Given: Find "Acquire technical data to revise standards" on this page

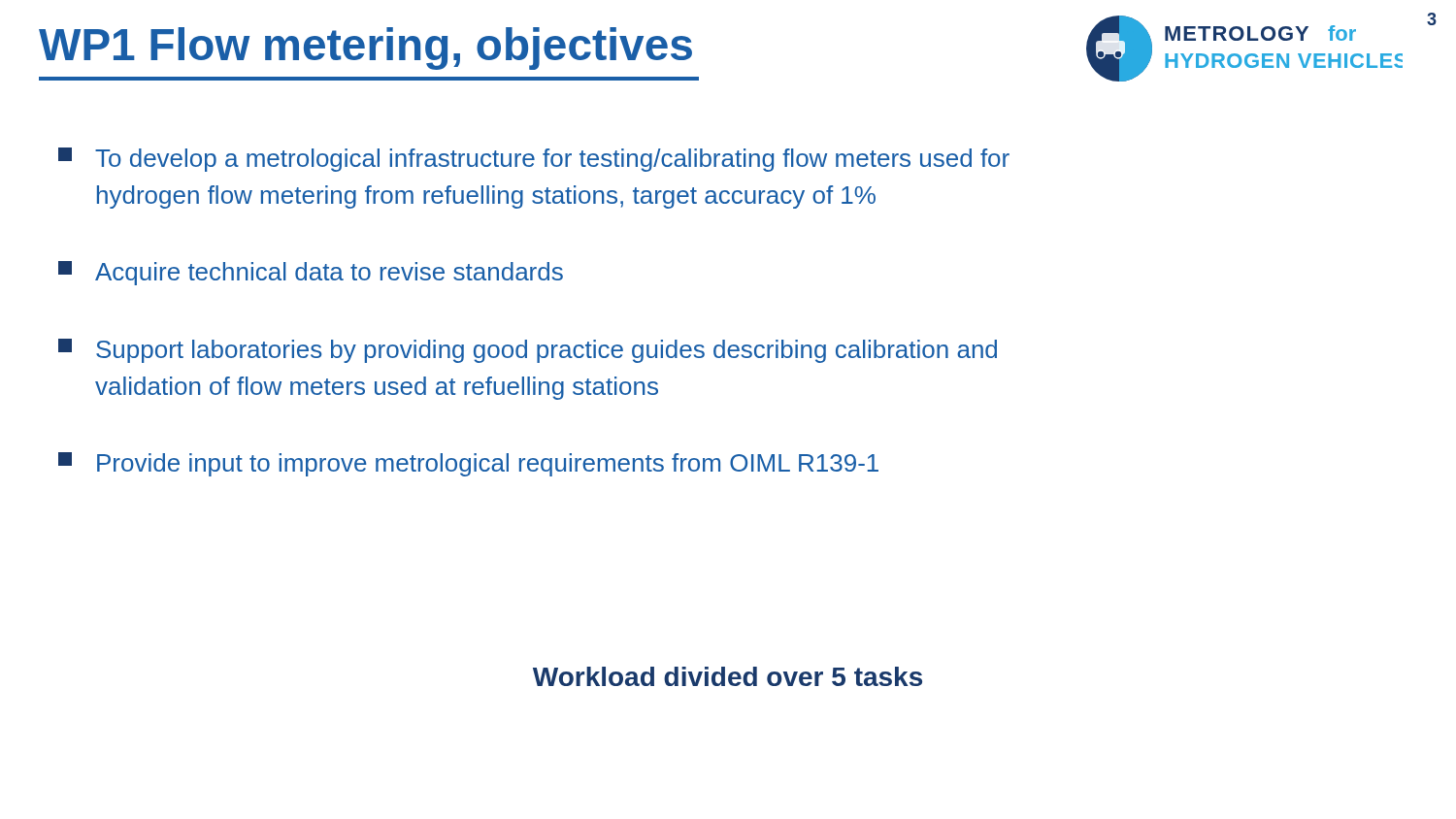Looking at the screenshot, I should pos(311,273).
